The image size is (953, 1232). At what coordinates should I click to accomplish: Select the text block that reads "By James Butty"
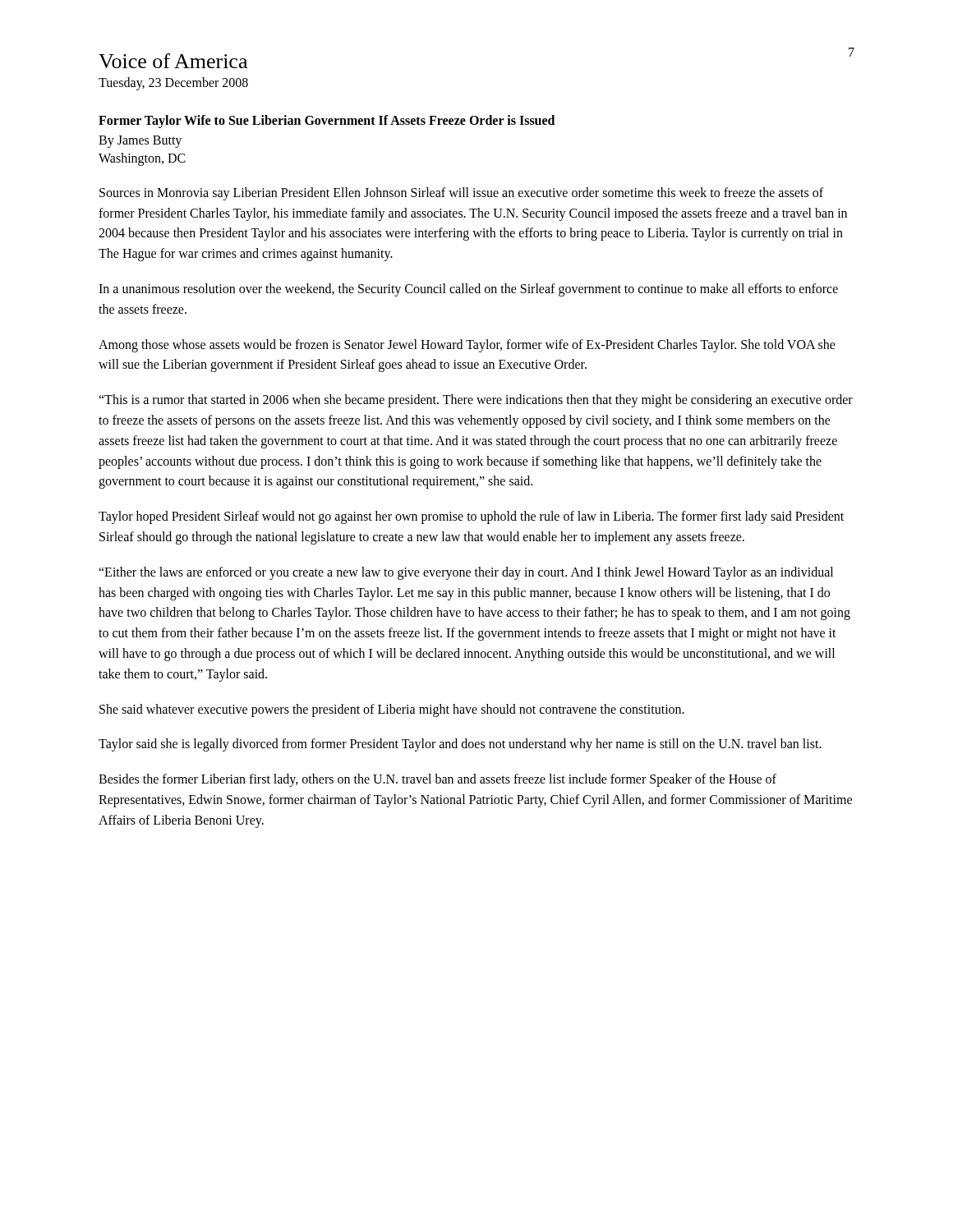pos(142,149)
